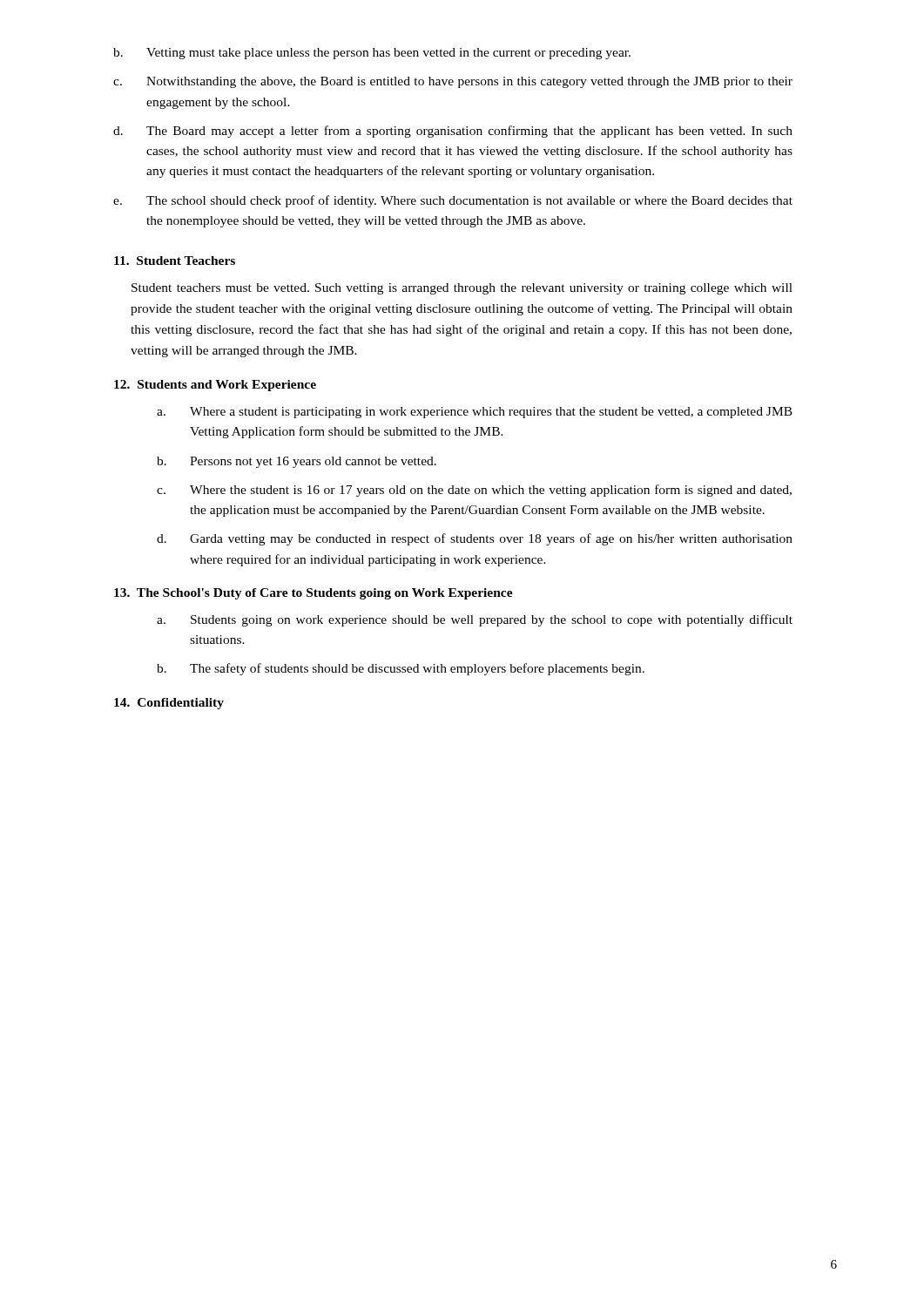This screenshot has width=924, height=1307.
Task: Find the region starting "e. The school should check proof of"
Action: 453,210
